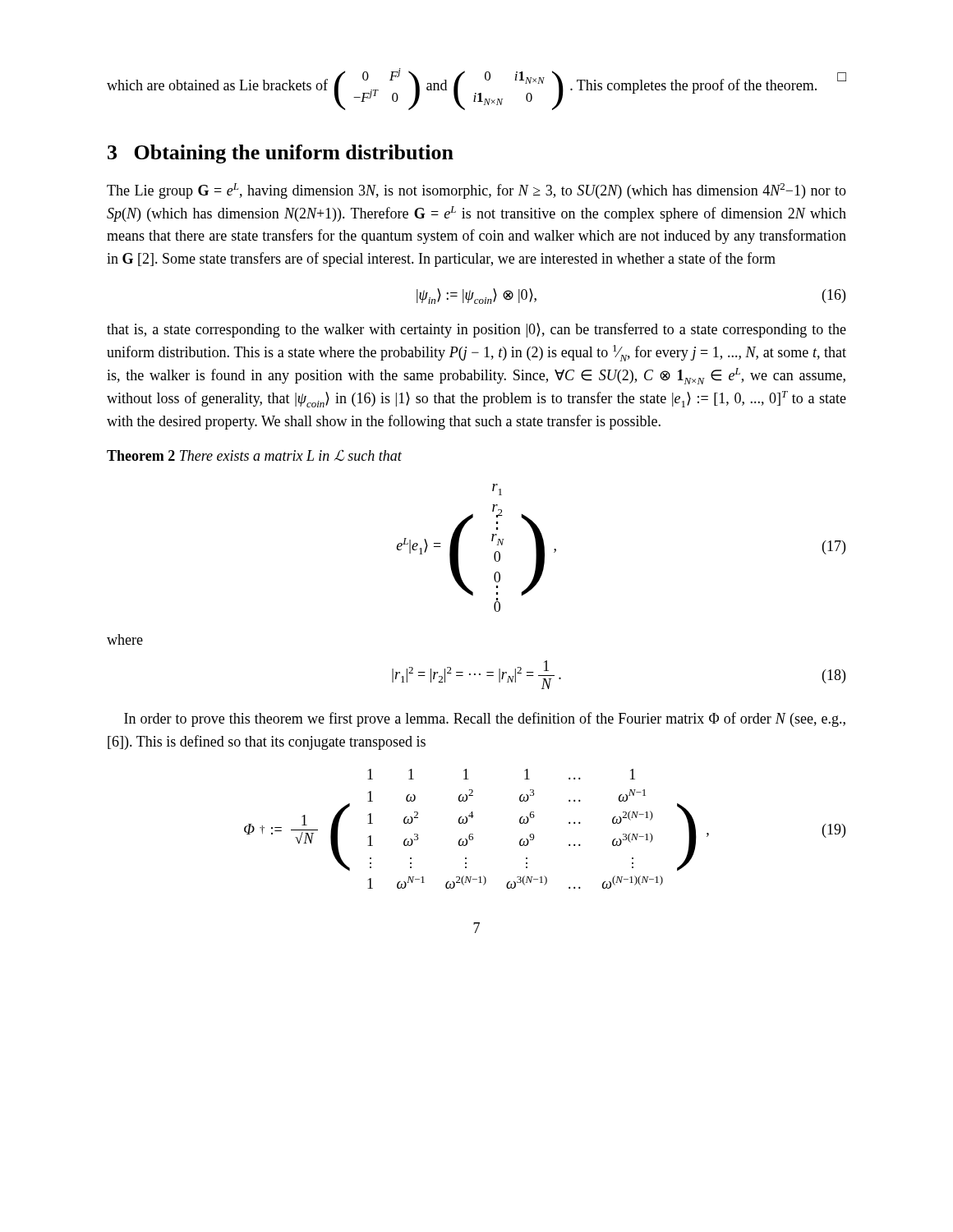Point to the element starting "The Lie group G = eL, having"
The height and width of the screenshot is (1232, 953).
click(x=476, y=223)
